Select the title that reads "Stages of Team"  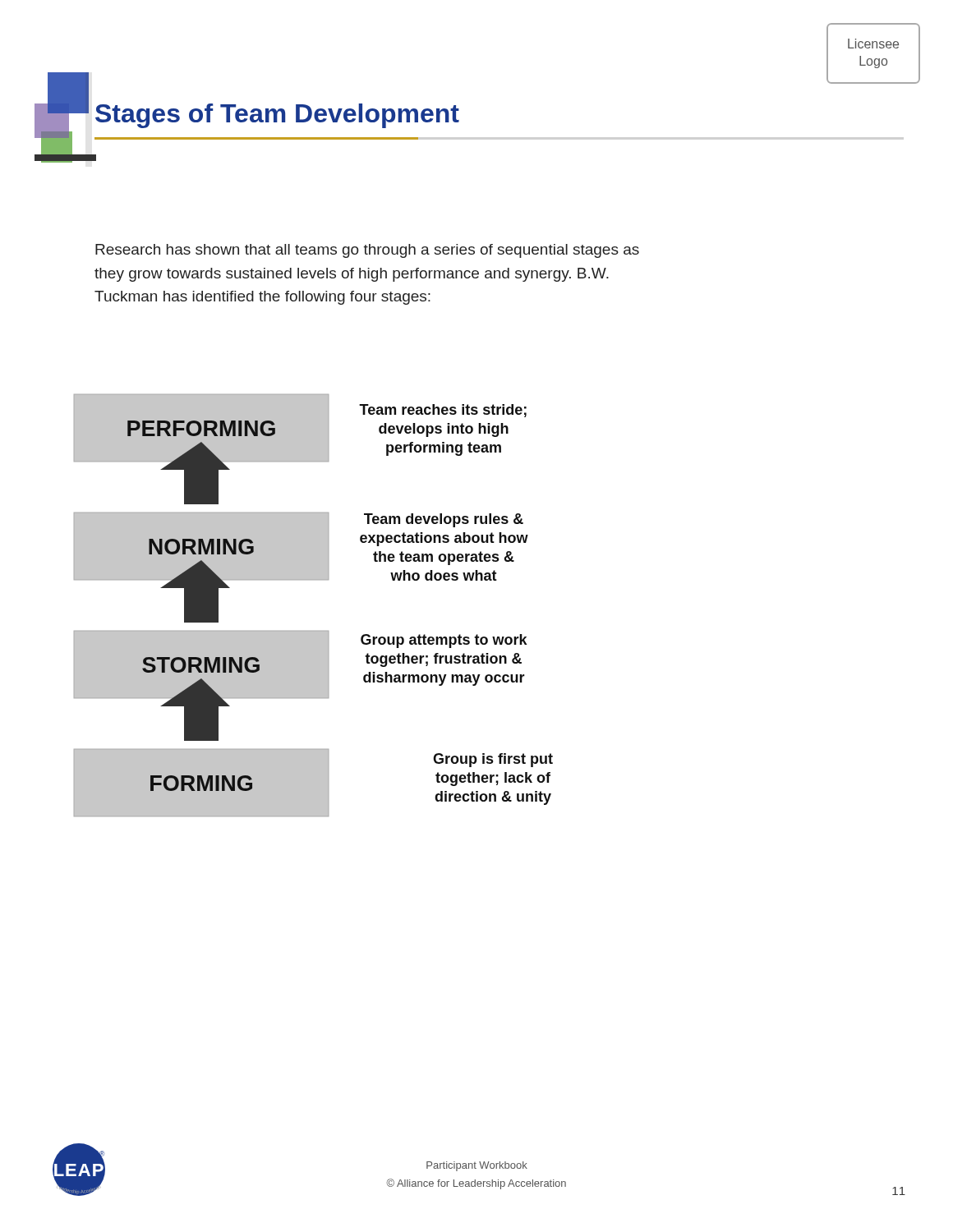click(277, 116)
